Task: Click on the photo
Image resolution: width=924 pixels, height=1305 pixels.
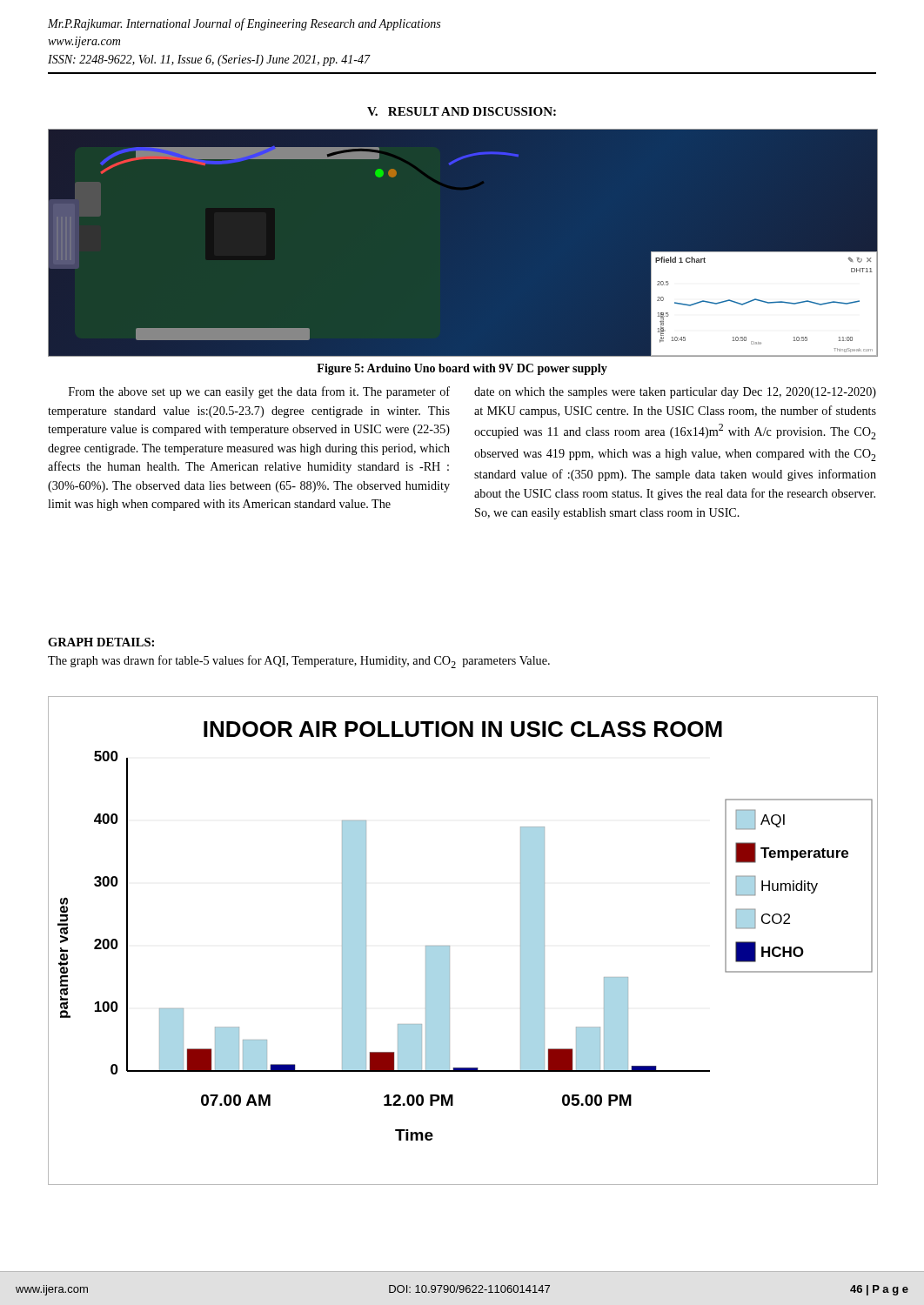Action: [x=462, y=252]
